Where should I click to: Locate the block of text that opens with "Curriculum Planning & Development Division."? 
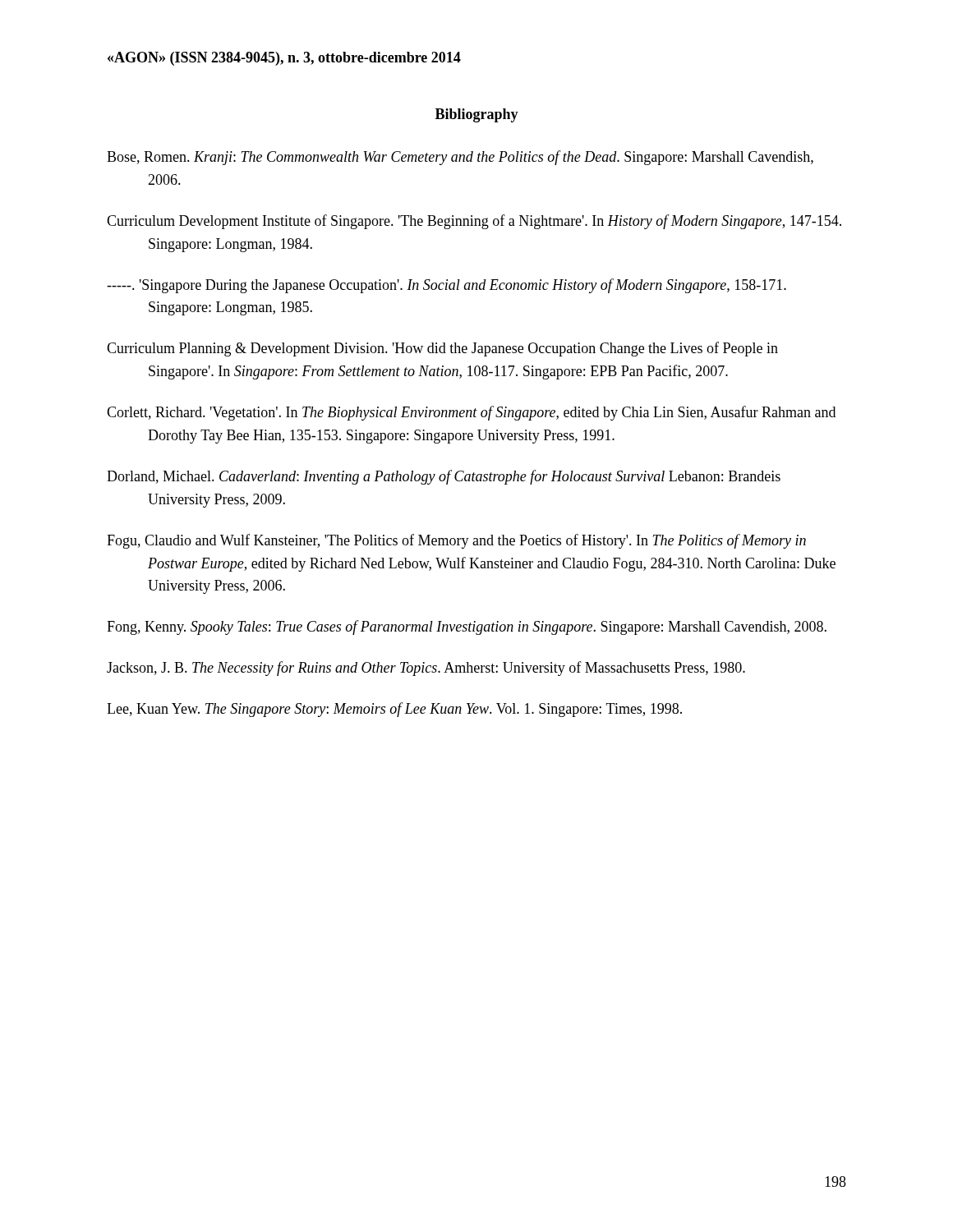coord(442,360)
